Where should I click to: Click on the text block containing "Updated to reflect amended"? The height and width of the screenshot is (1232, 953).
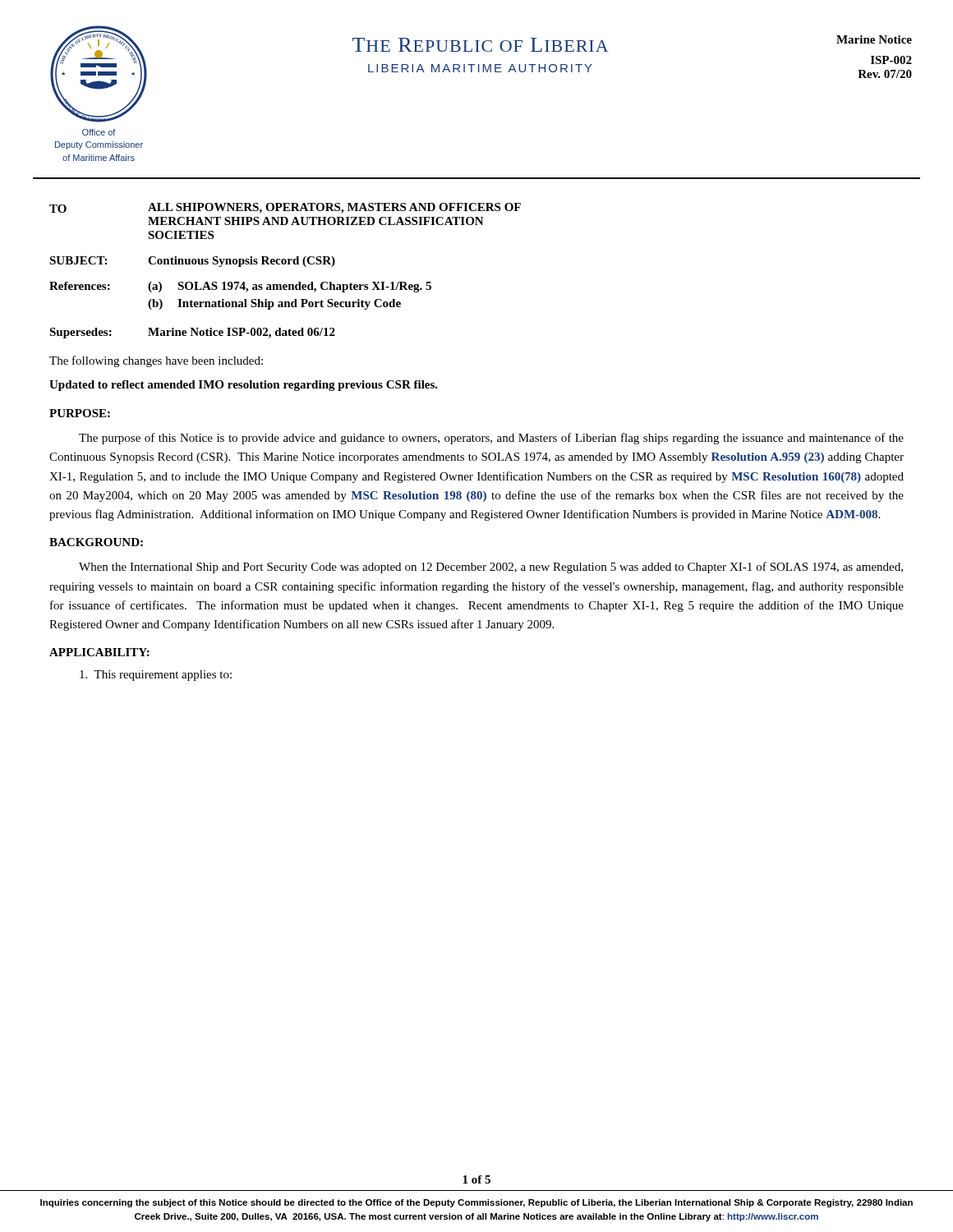pos(244,385)
